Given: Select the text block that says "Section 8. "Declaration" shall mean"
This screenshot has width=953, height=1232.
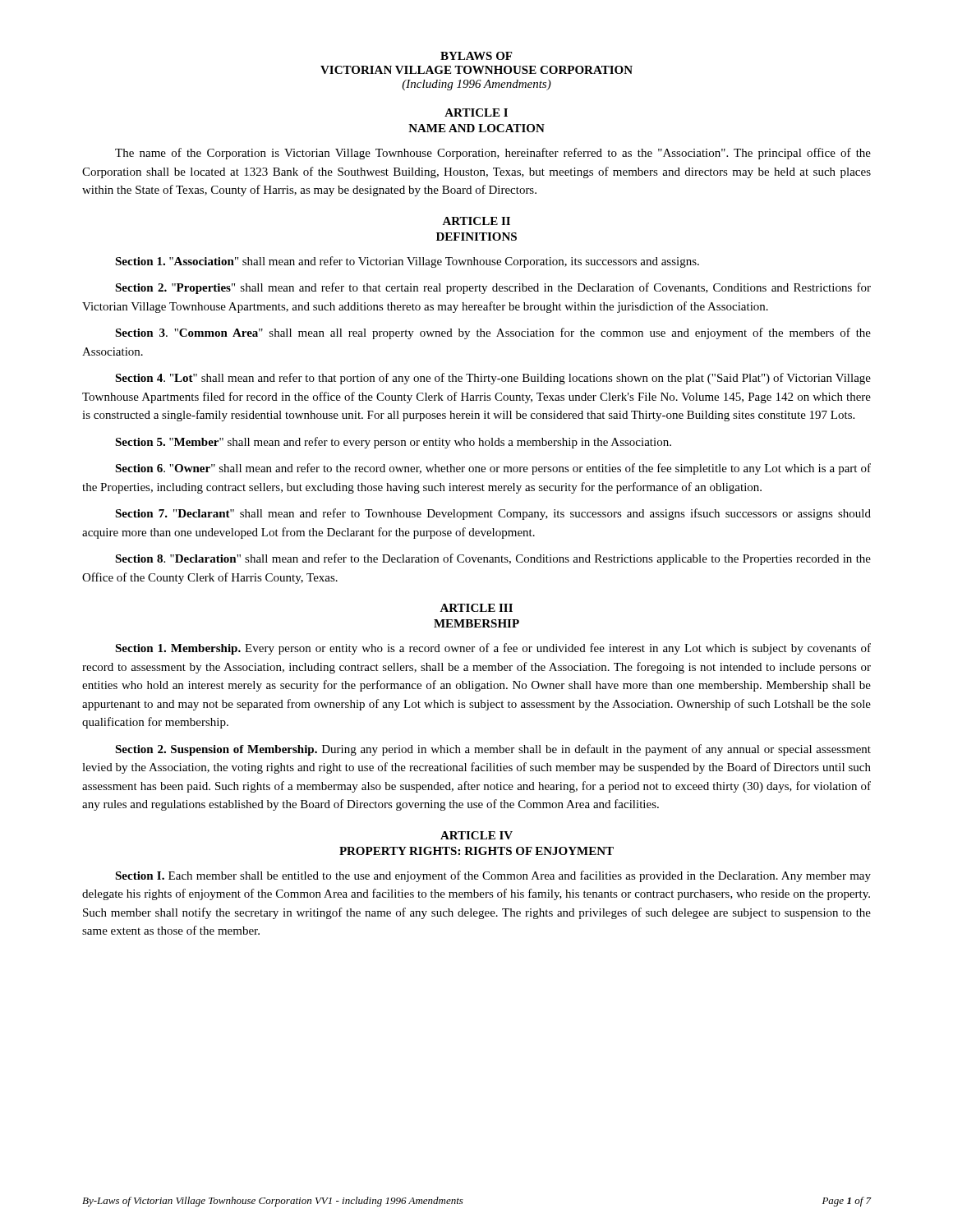Looking at the screenshot, I should 476,568.
